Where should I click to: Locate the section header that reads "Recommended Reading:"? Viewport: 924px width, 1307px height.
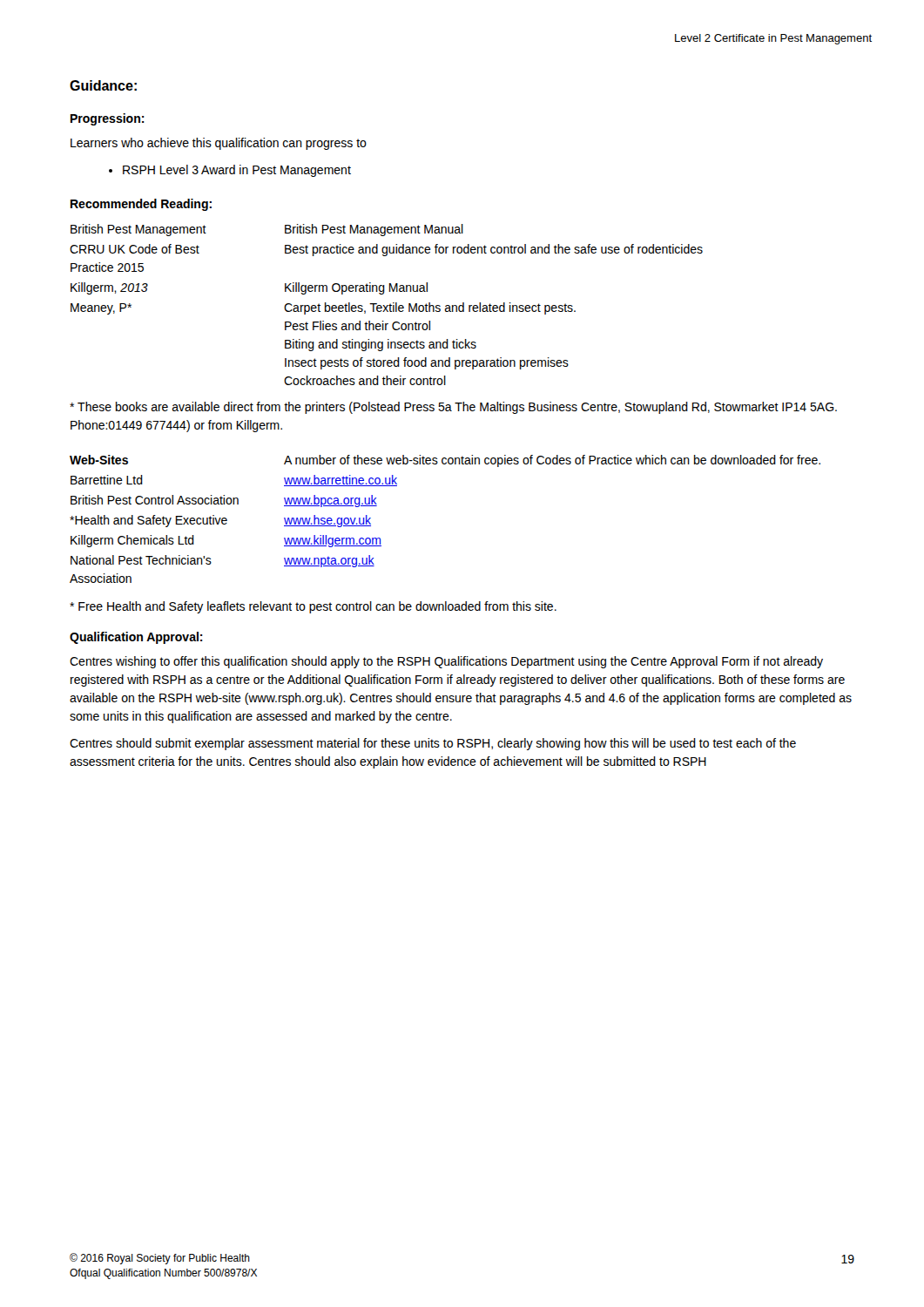(141, 204)
